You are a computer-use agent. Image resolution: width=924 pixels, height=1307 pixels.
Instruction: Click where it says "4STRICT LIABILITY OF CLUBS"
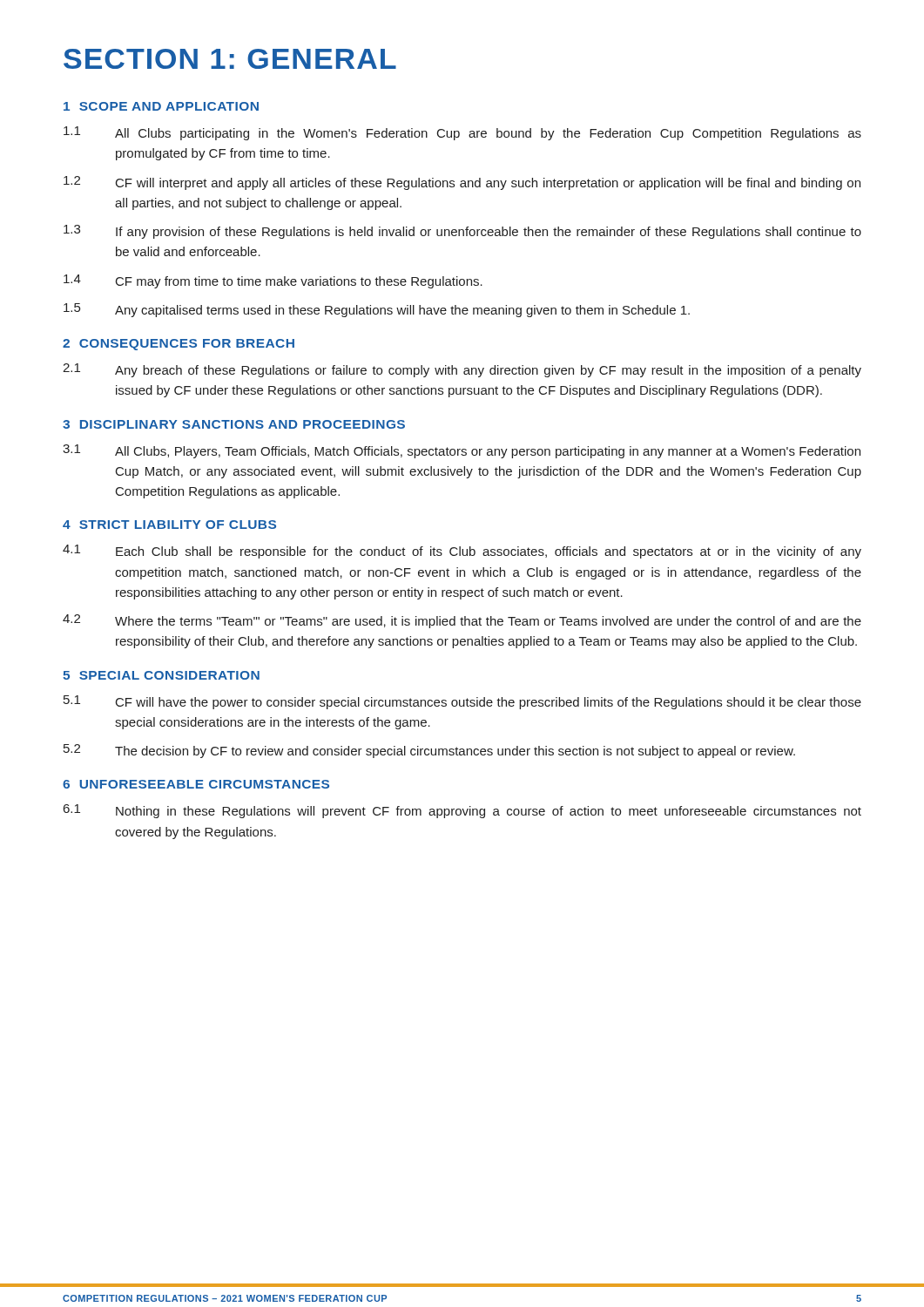click(170, 524)
